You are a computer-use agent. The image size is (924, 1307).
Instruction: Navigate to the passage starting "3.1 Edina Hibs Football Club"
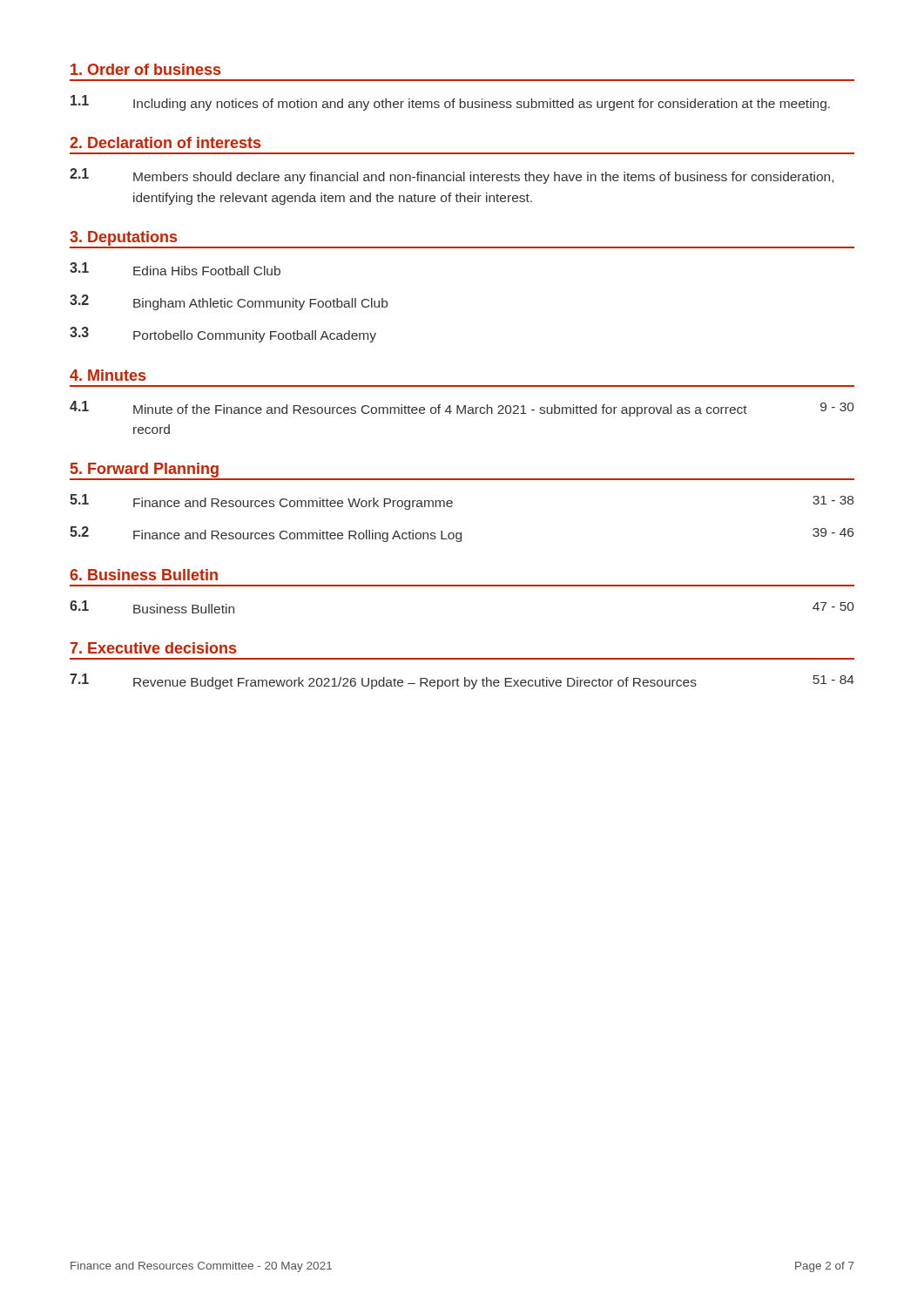tap(175, 269)
